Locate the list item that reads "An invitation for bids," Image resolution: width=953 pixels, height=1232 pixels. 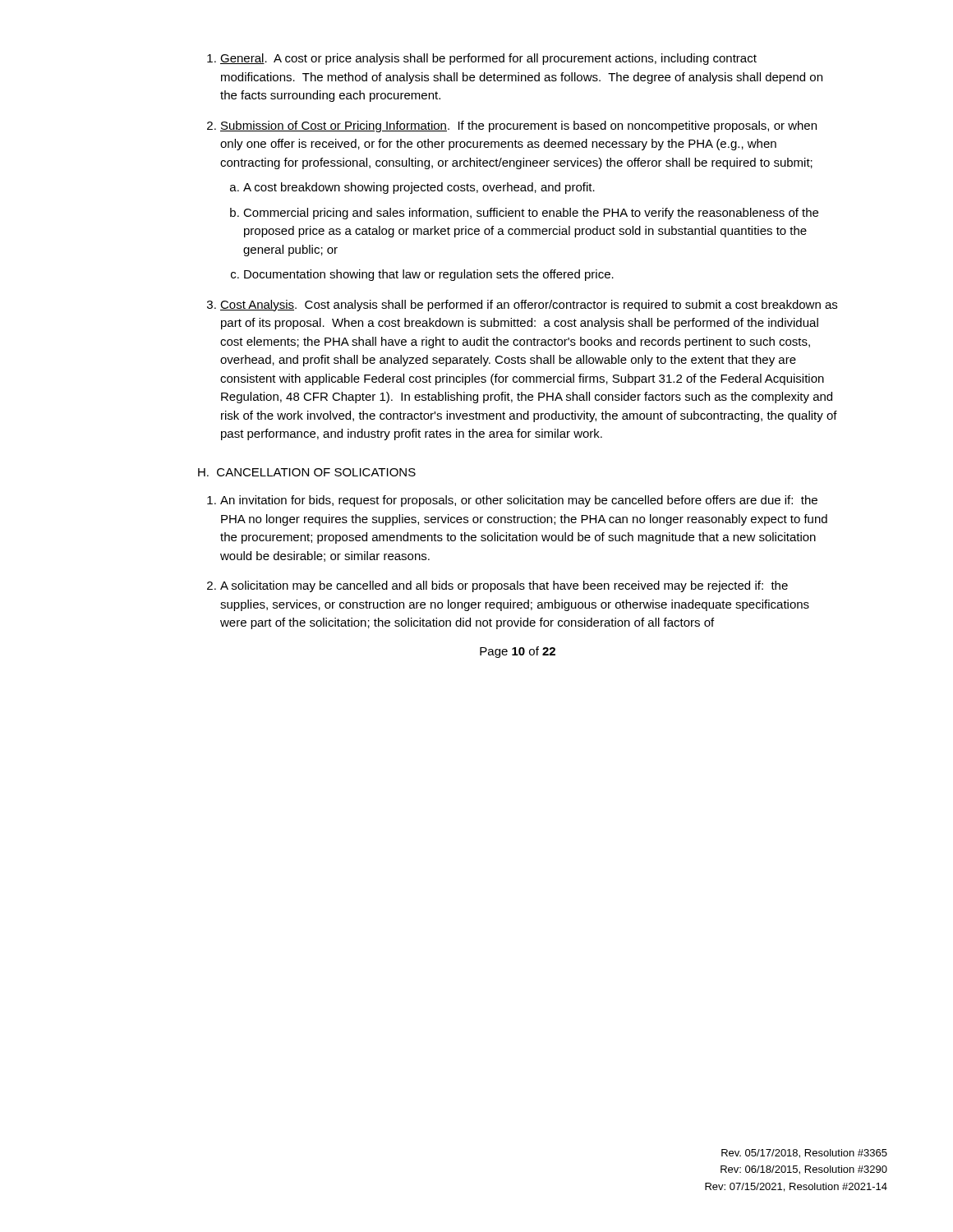pos(518,528)
